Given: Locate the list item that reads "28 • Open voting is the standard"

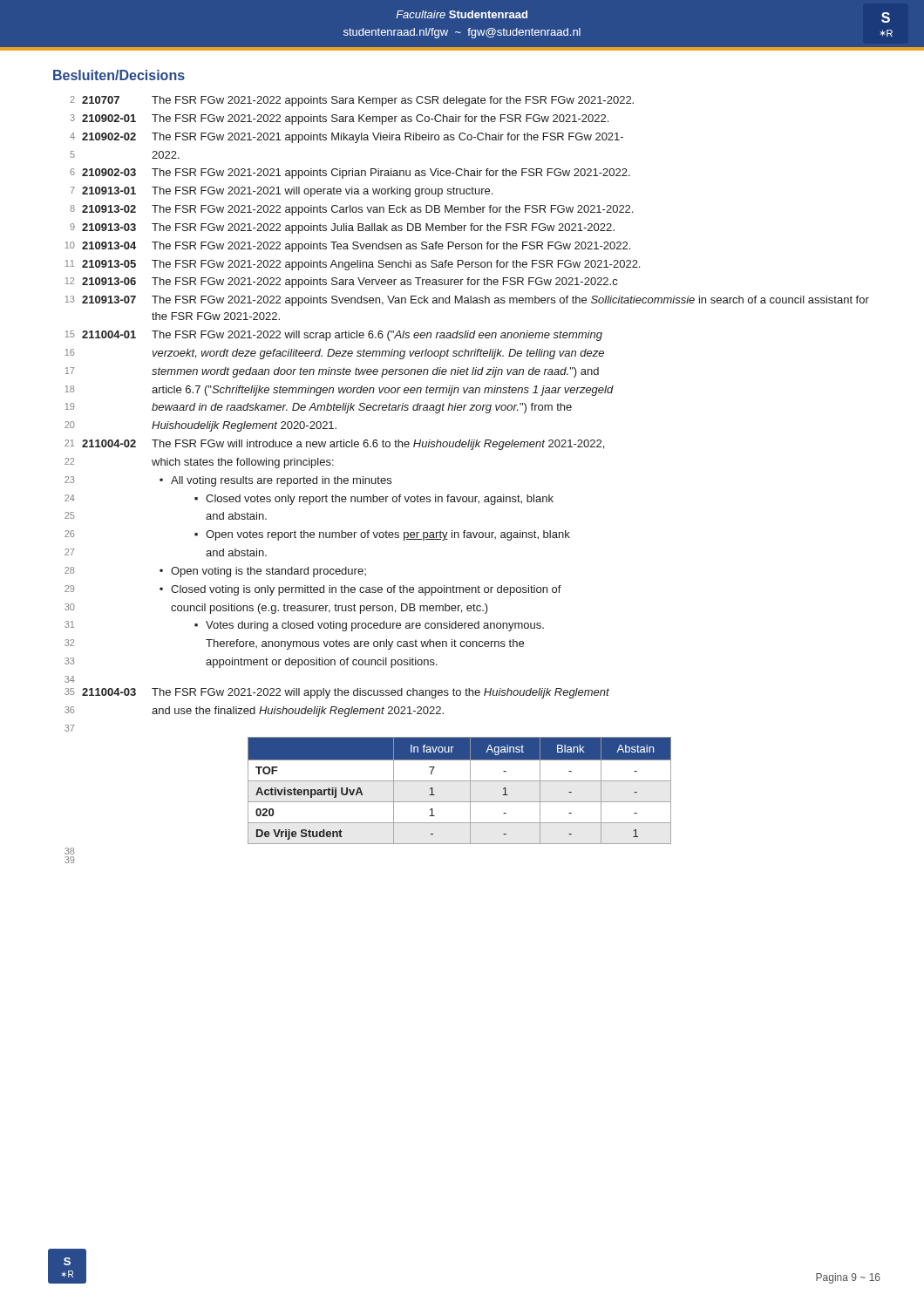Looking at the screenshot, I should (x=215, y=572).
